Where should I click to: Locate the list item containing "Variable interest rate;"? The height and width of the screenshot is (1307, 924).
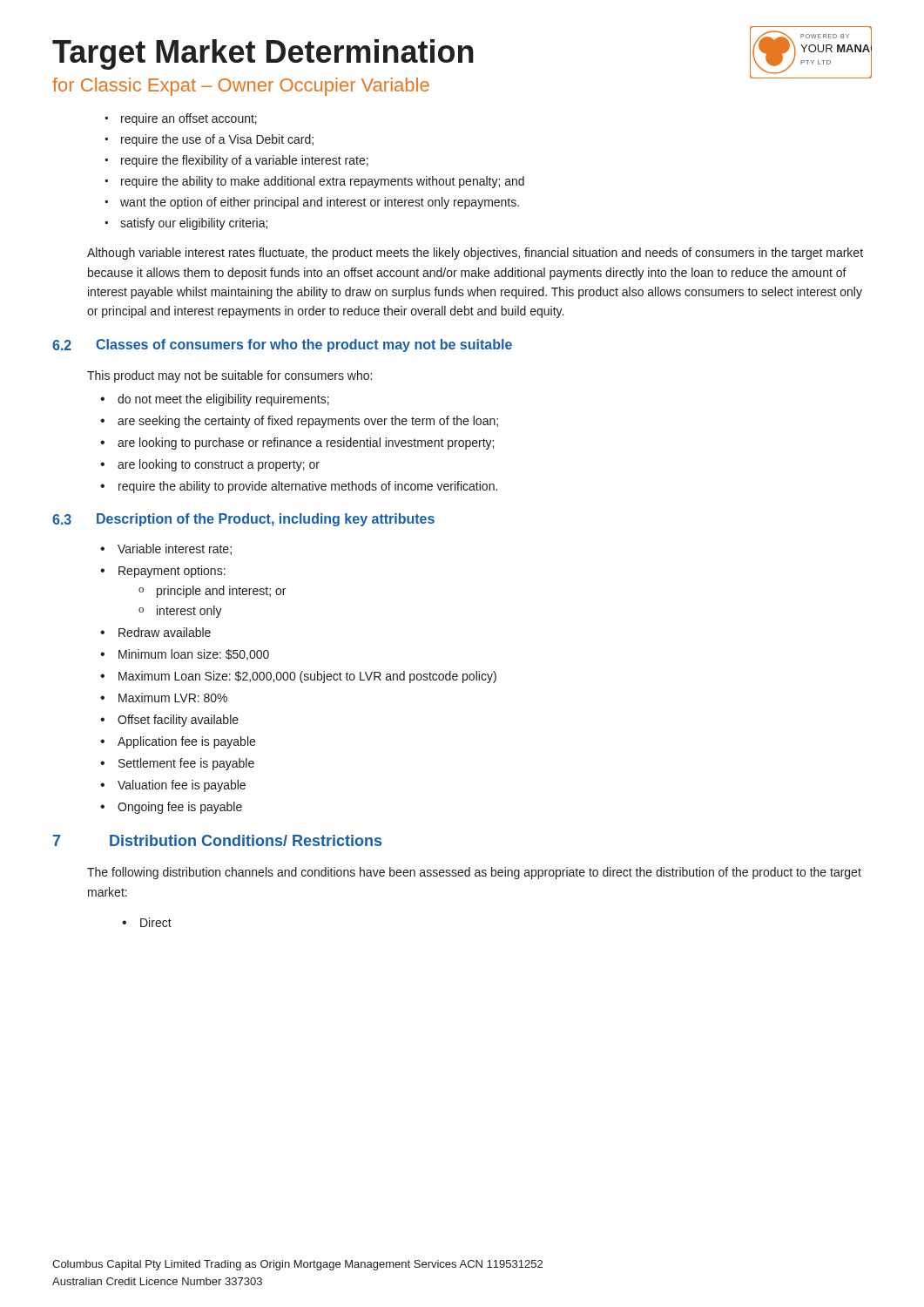pos(175,549)
